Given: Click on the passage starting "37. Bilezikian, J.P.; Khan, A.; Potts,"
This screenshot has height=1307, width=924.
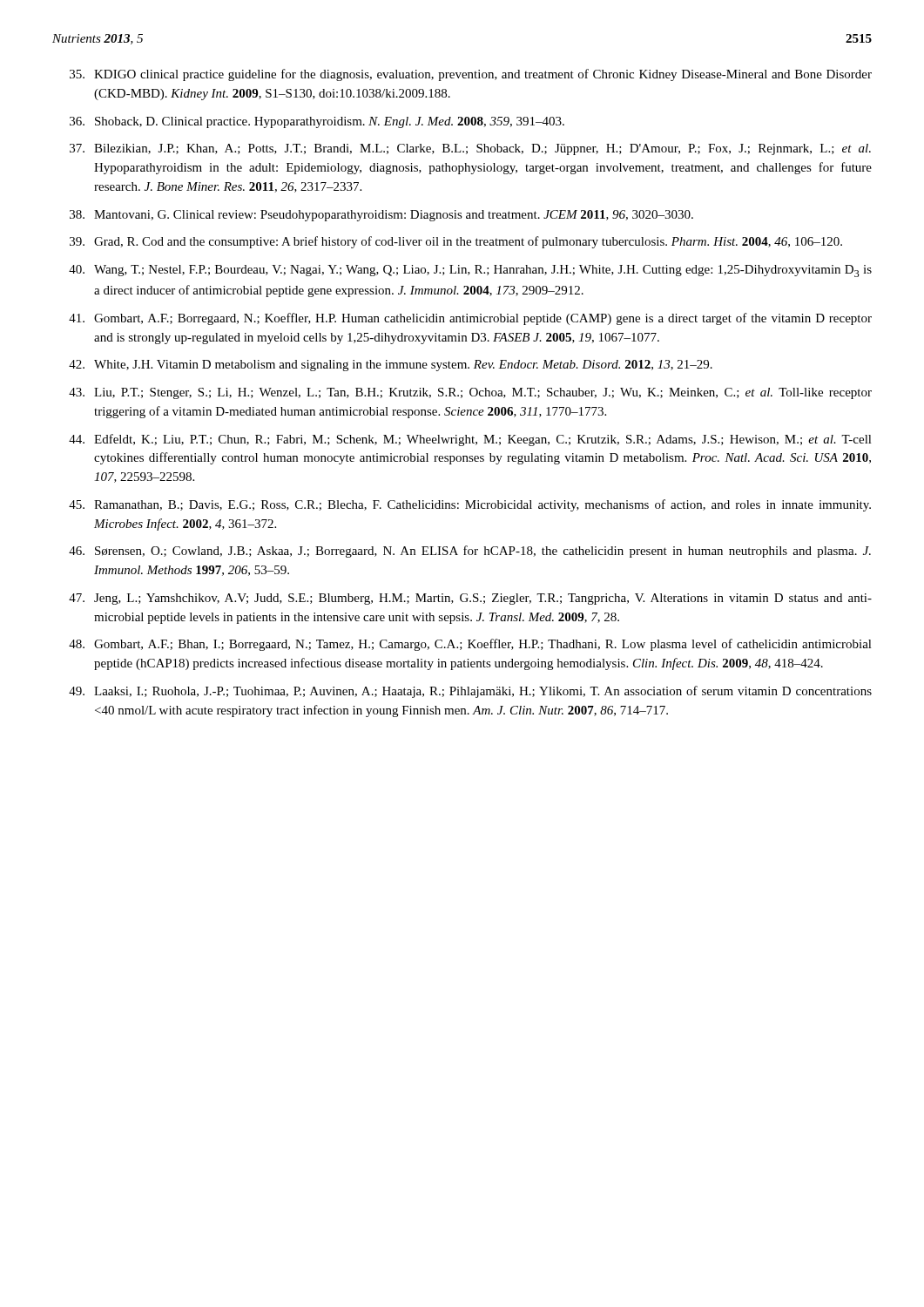Looking at the screenshot, I should [x=462, y=168].
